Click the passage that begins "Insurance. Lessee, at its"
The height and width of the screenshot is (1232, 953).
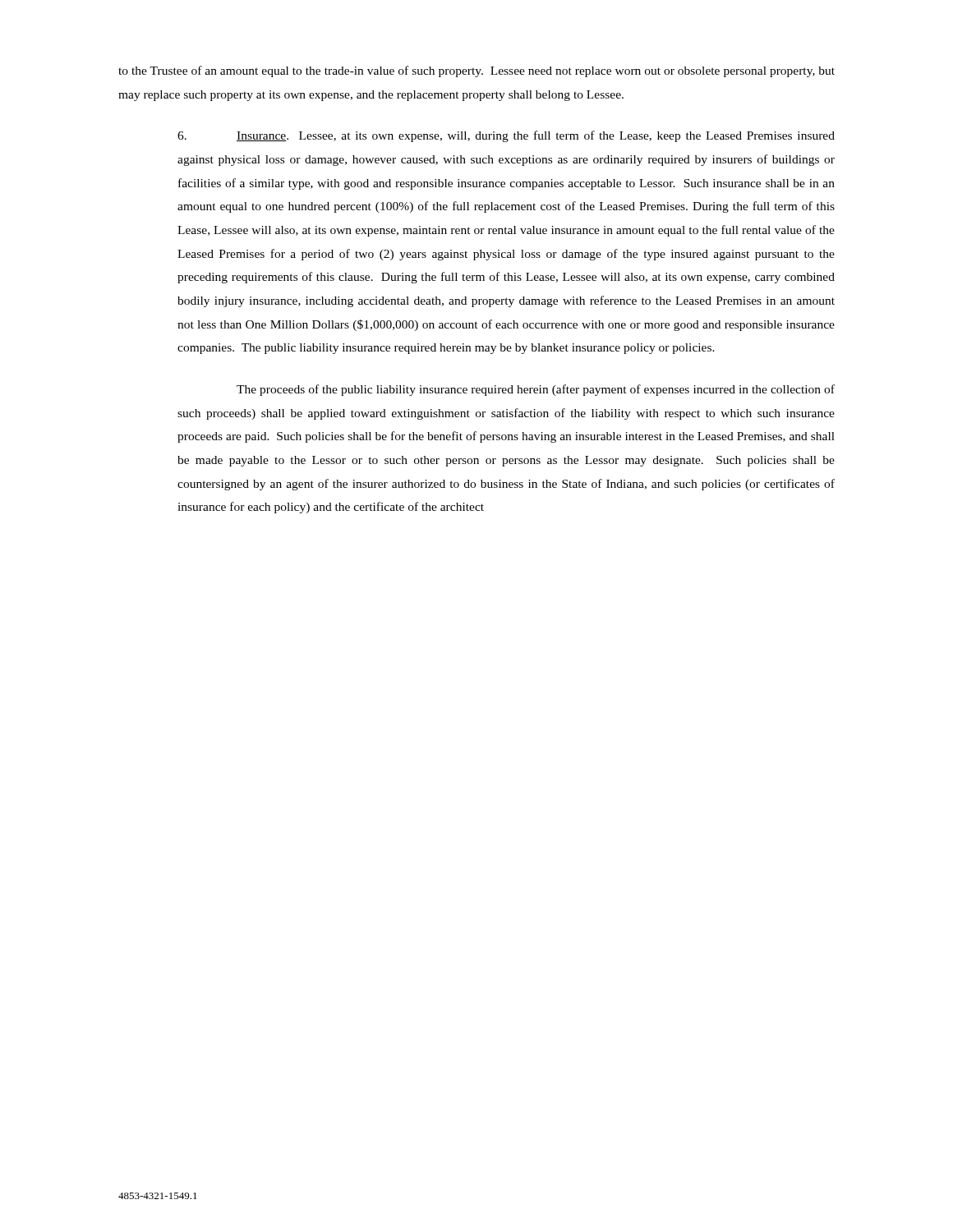[x=476, y=242]
